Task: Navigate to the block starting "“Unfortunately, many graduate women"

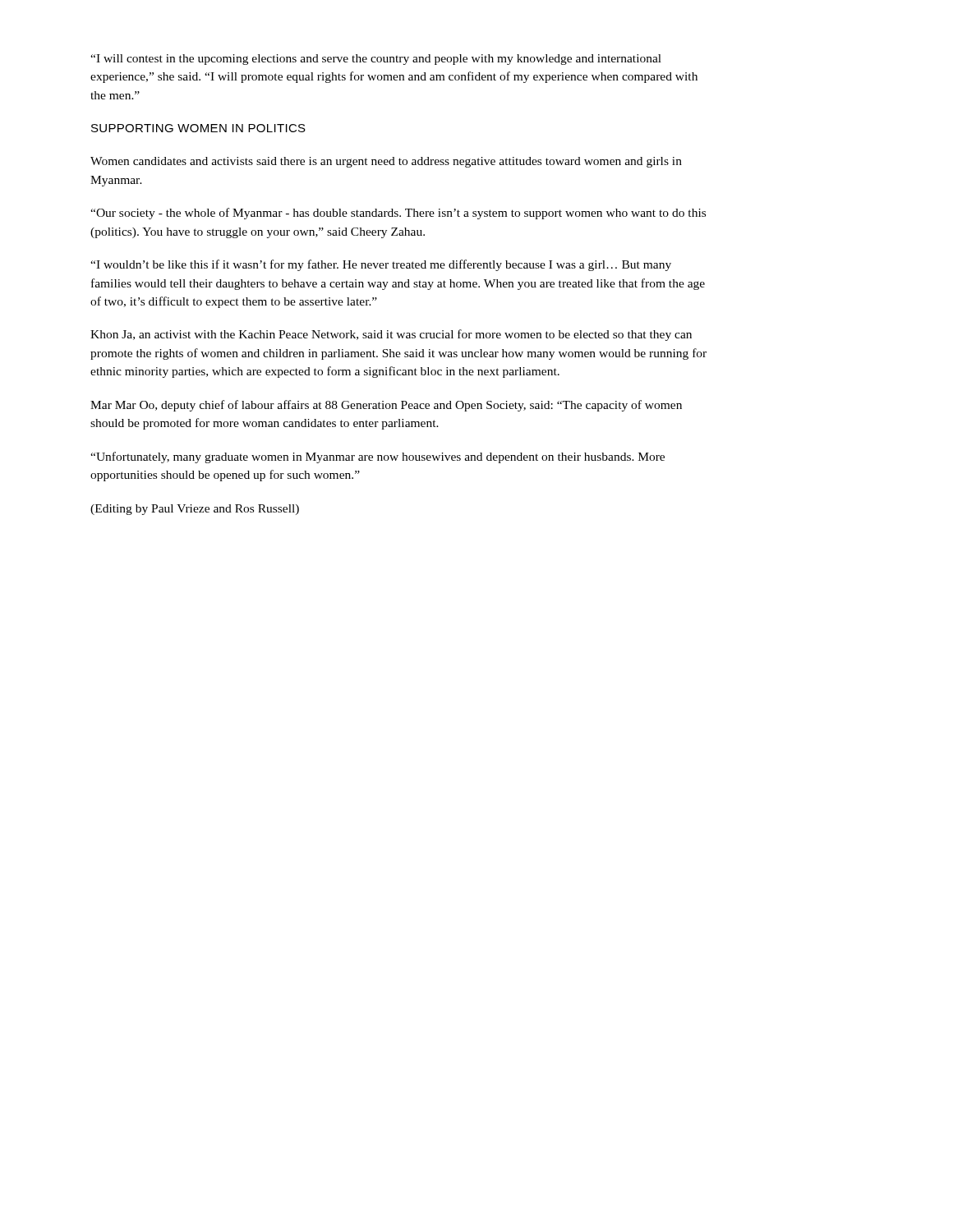Action: point(378,465)
